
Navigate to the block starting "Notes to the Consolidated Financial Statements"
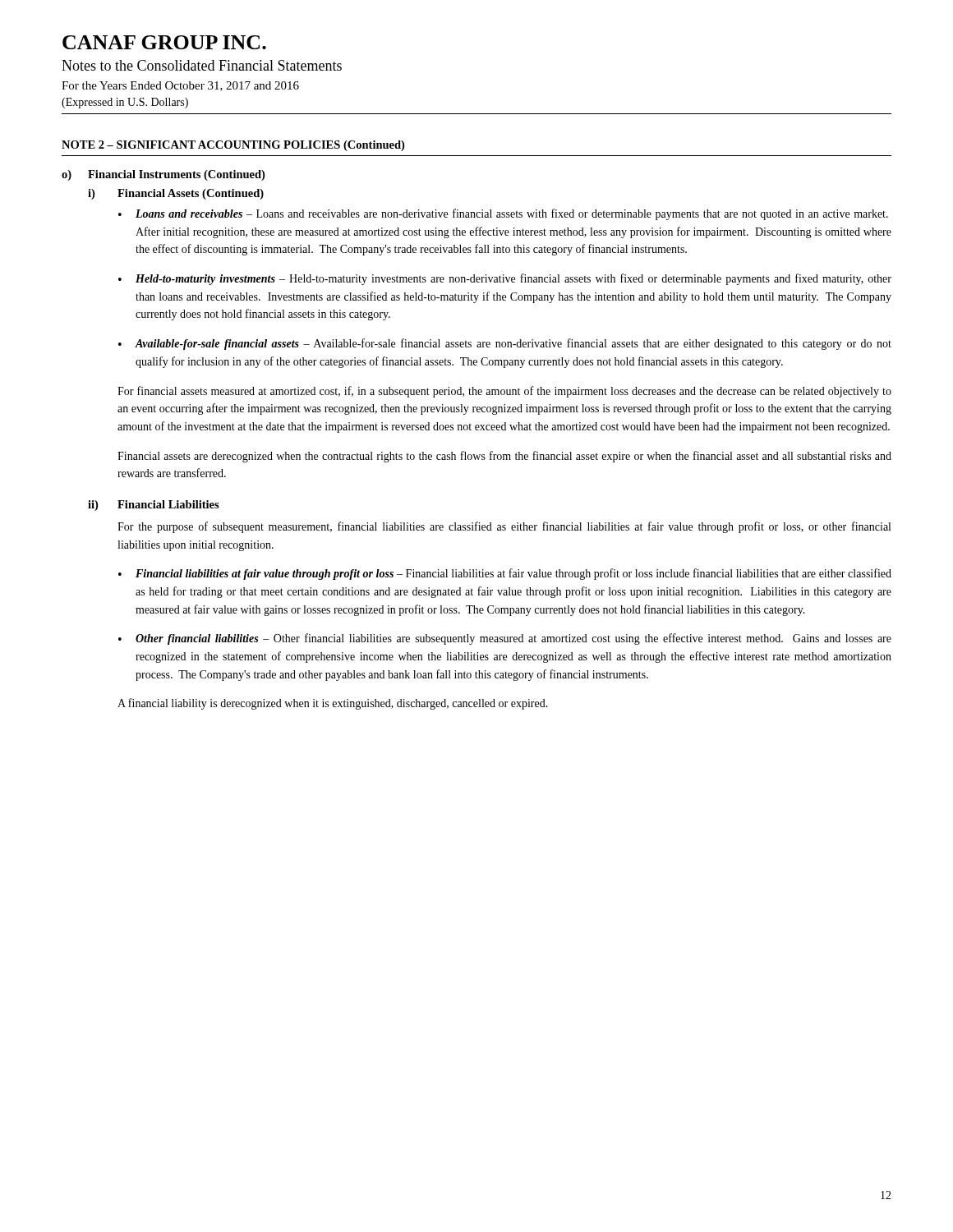click(202, 65)
